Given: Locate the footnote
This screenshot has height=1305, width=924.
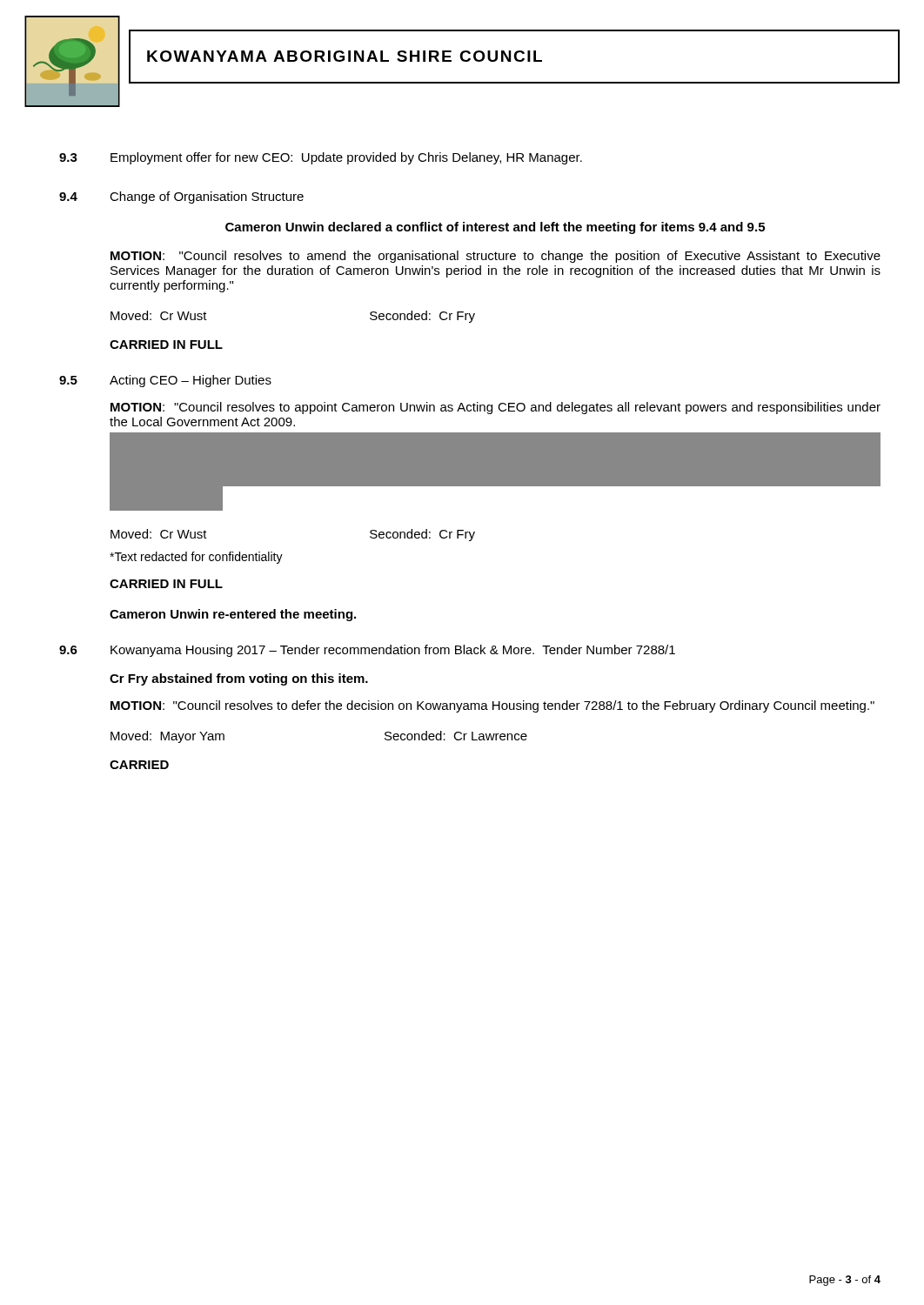Looking at the screenshot, I should coord(196,557).
